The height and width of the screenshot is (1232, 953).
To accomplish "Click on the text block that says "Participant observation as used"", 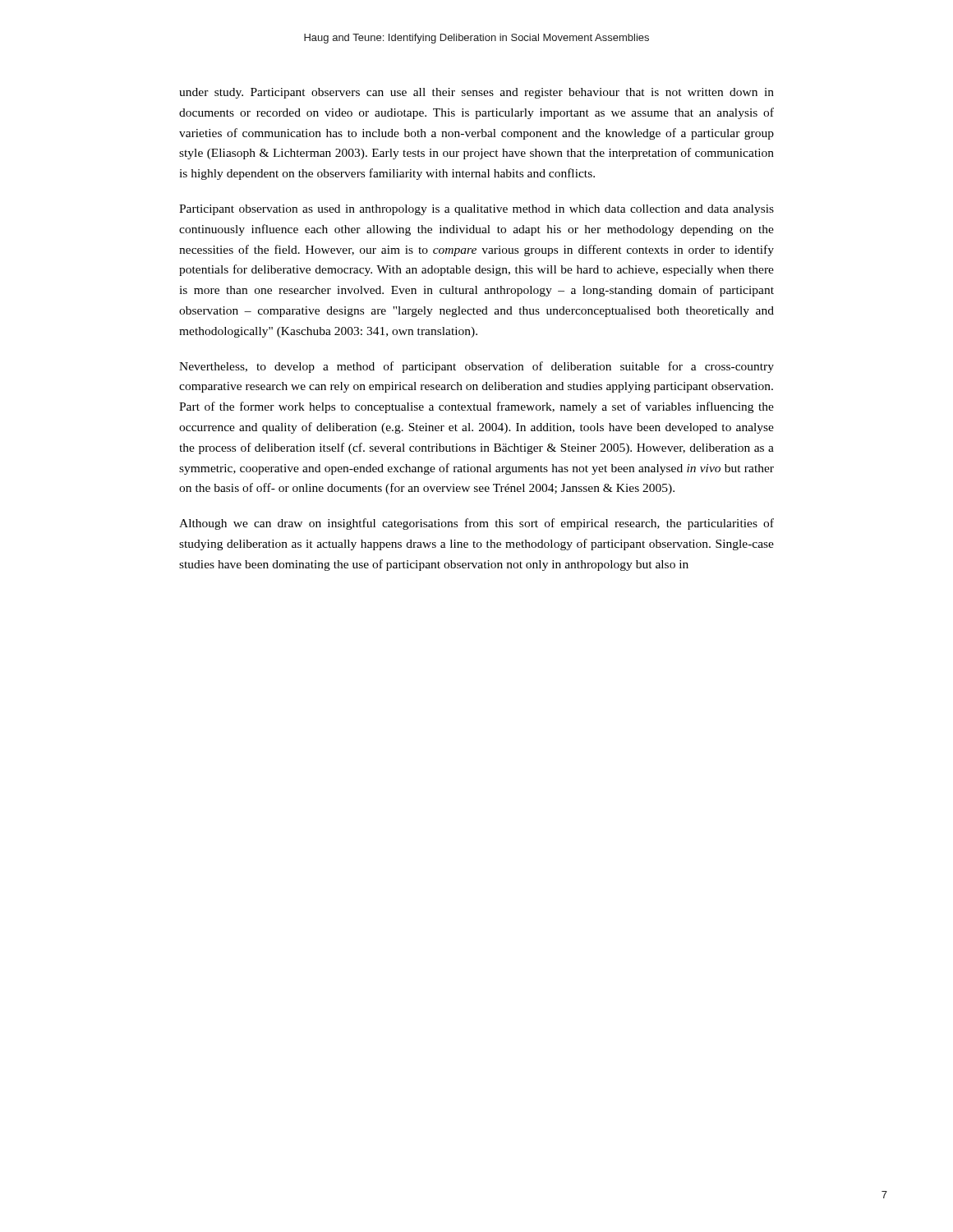I will [476, 270].
